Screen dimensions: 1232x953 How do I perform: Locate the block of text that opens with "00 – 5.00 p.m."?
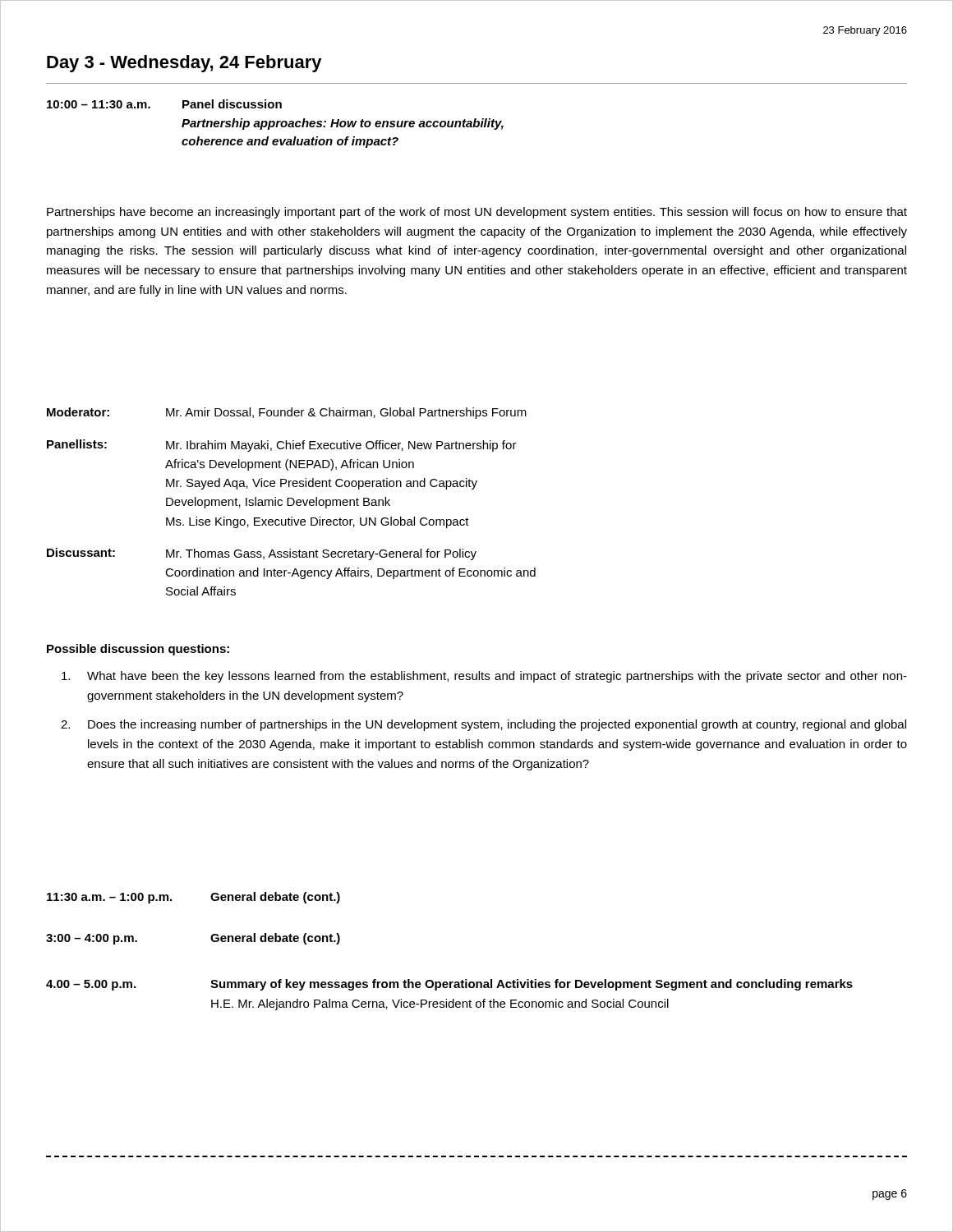pos(476,994)
